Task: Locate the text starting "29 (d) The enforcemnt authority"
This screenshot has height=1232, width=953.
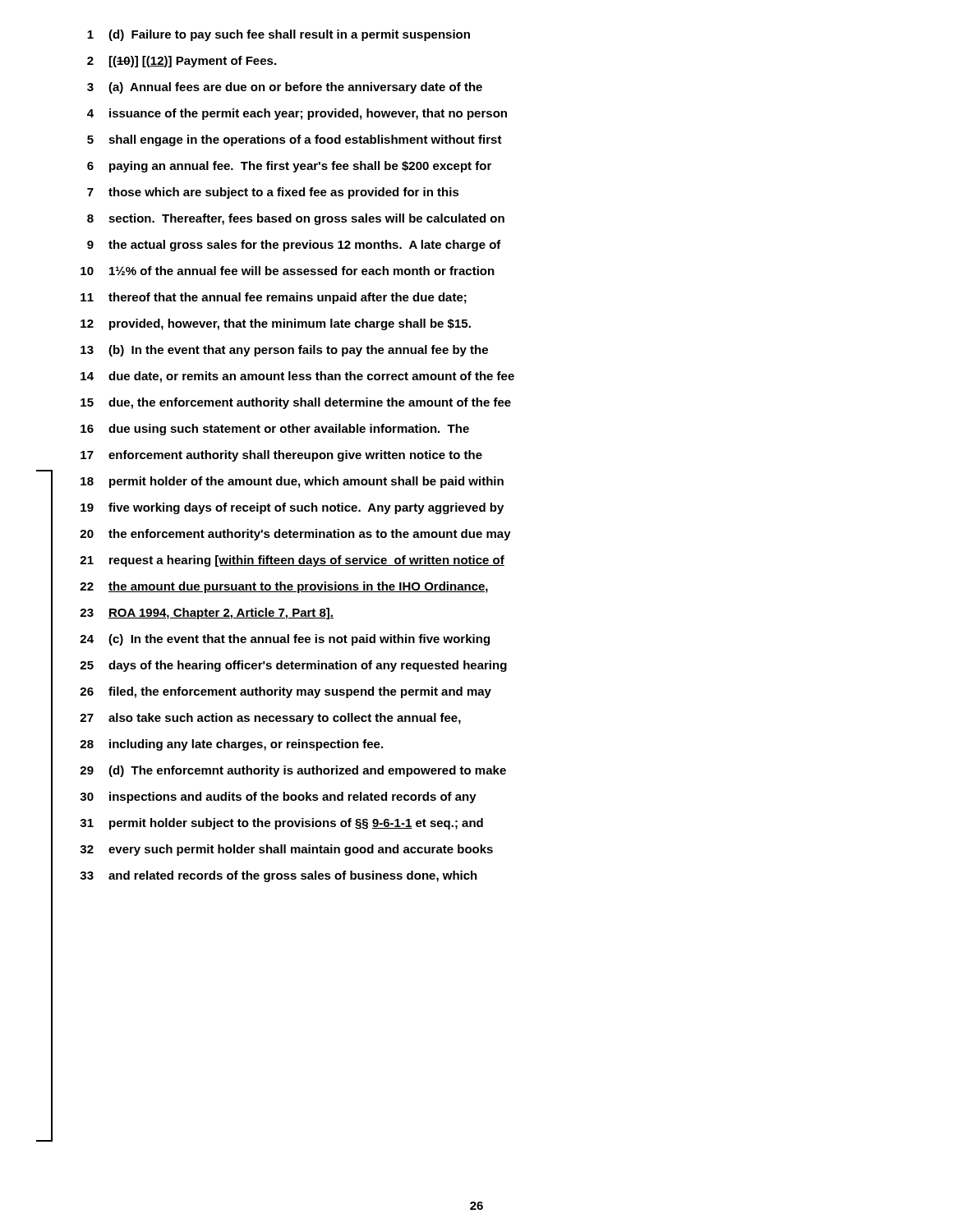Action: click(x=485, y=770)
